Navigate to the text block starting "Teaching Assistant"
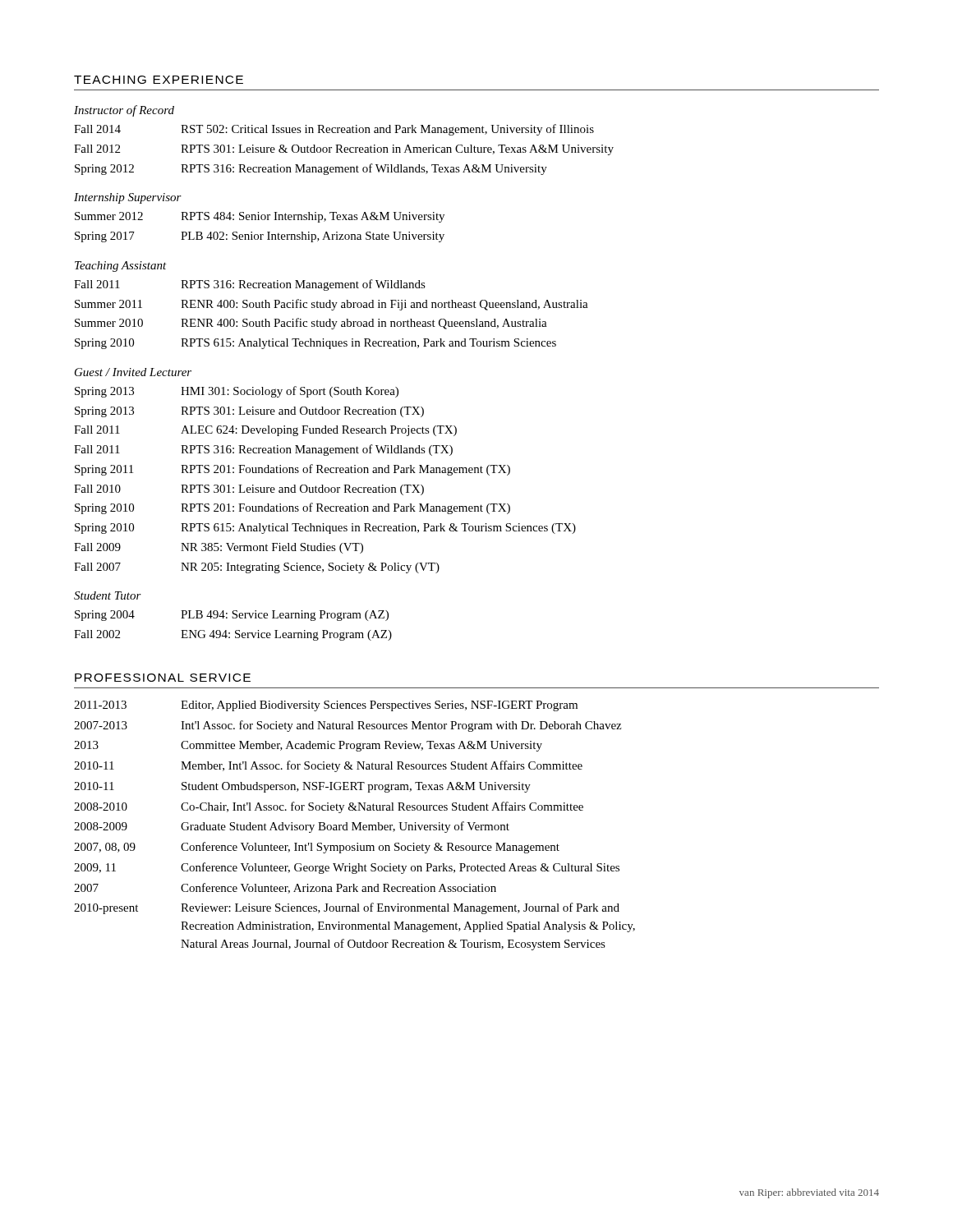The image size is (953, 1232). (120, 265)
